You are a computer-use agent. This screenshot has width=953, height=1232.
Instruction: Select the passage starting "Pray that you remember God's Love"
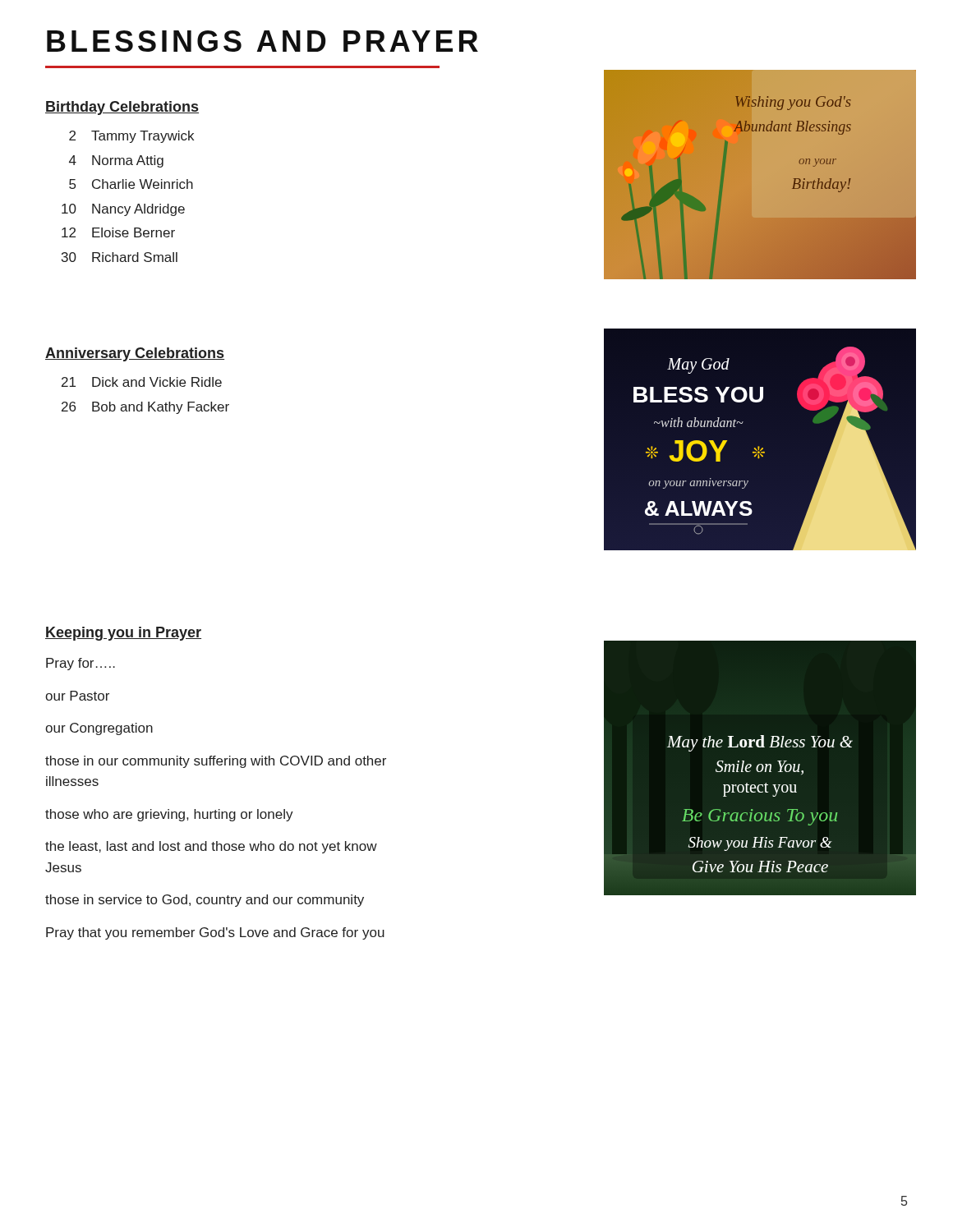215,932
